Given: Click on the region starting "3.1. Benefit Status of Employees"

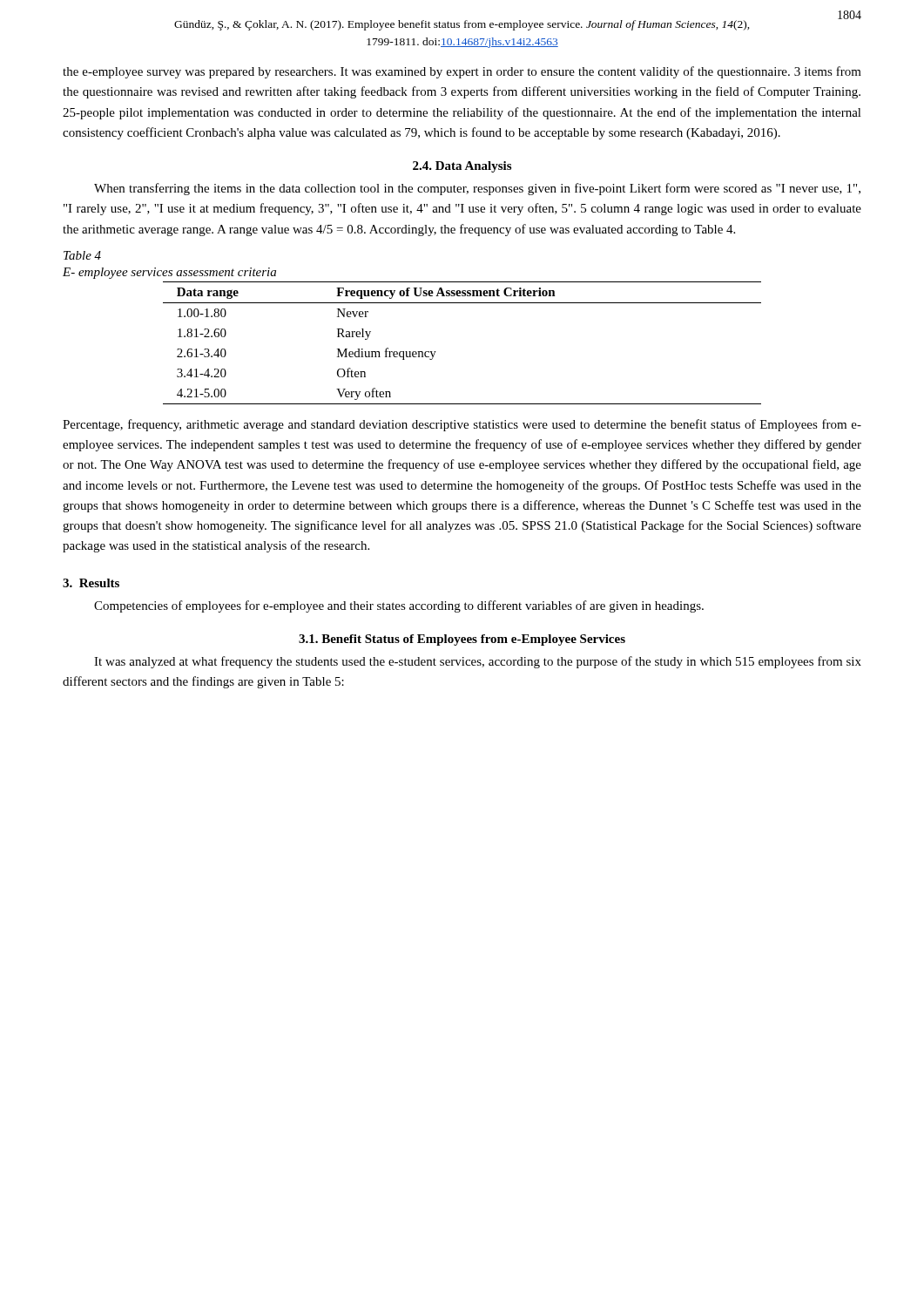Looking at the screenshot, I should (x=462, y=639).
